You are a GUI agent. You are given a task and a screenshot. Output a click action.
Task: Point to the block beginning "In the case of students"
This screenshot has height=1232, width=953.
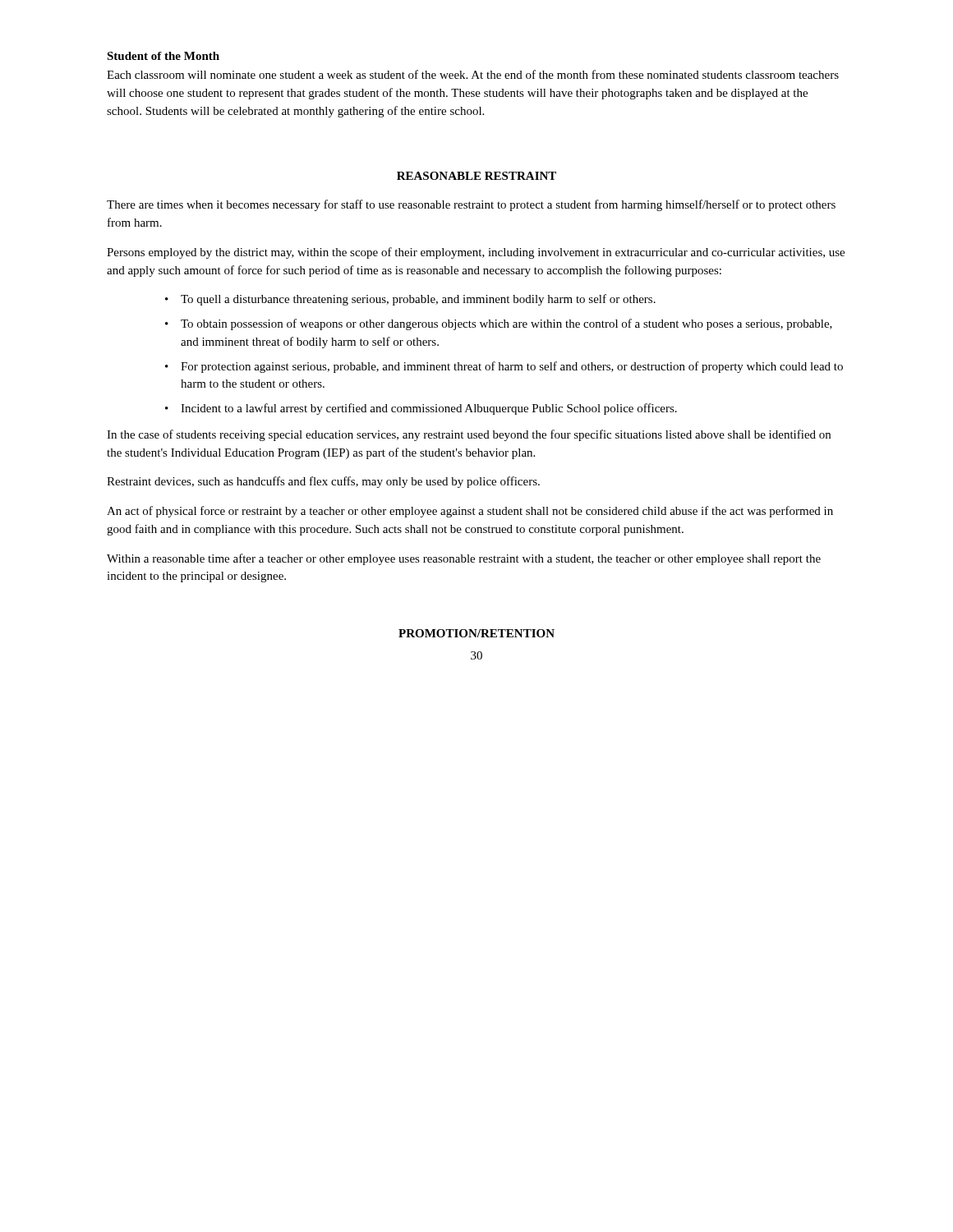tap(469, 443)
